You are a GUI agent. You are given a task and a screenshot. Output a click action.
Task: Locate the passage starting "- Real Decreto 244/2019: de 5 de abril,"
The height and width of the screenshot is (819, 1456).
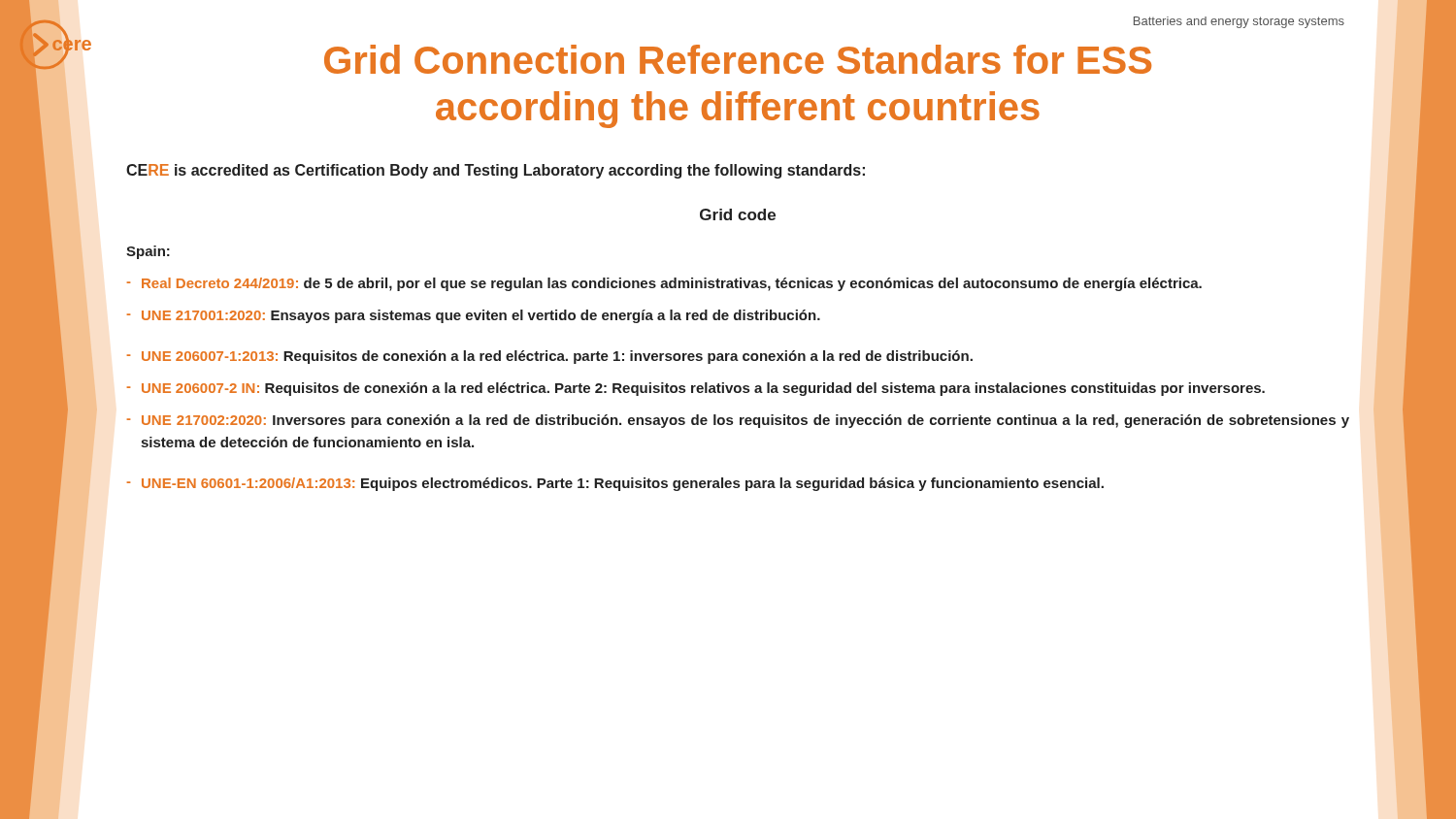pos(664,283)
